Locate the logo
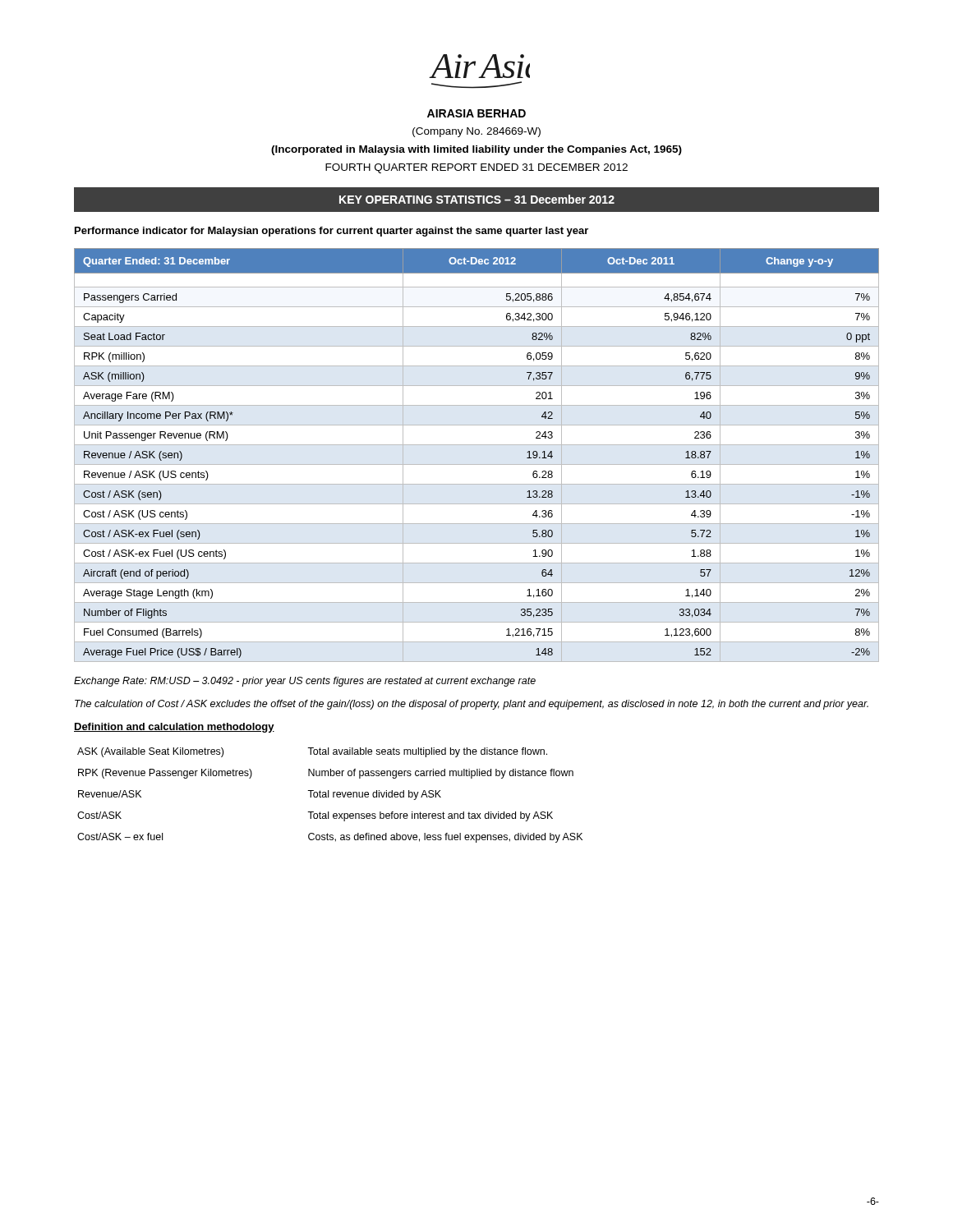Image resolution: width=953 pixels, height=1232 pixels. [x=476, y=67]
